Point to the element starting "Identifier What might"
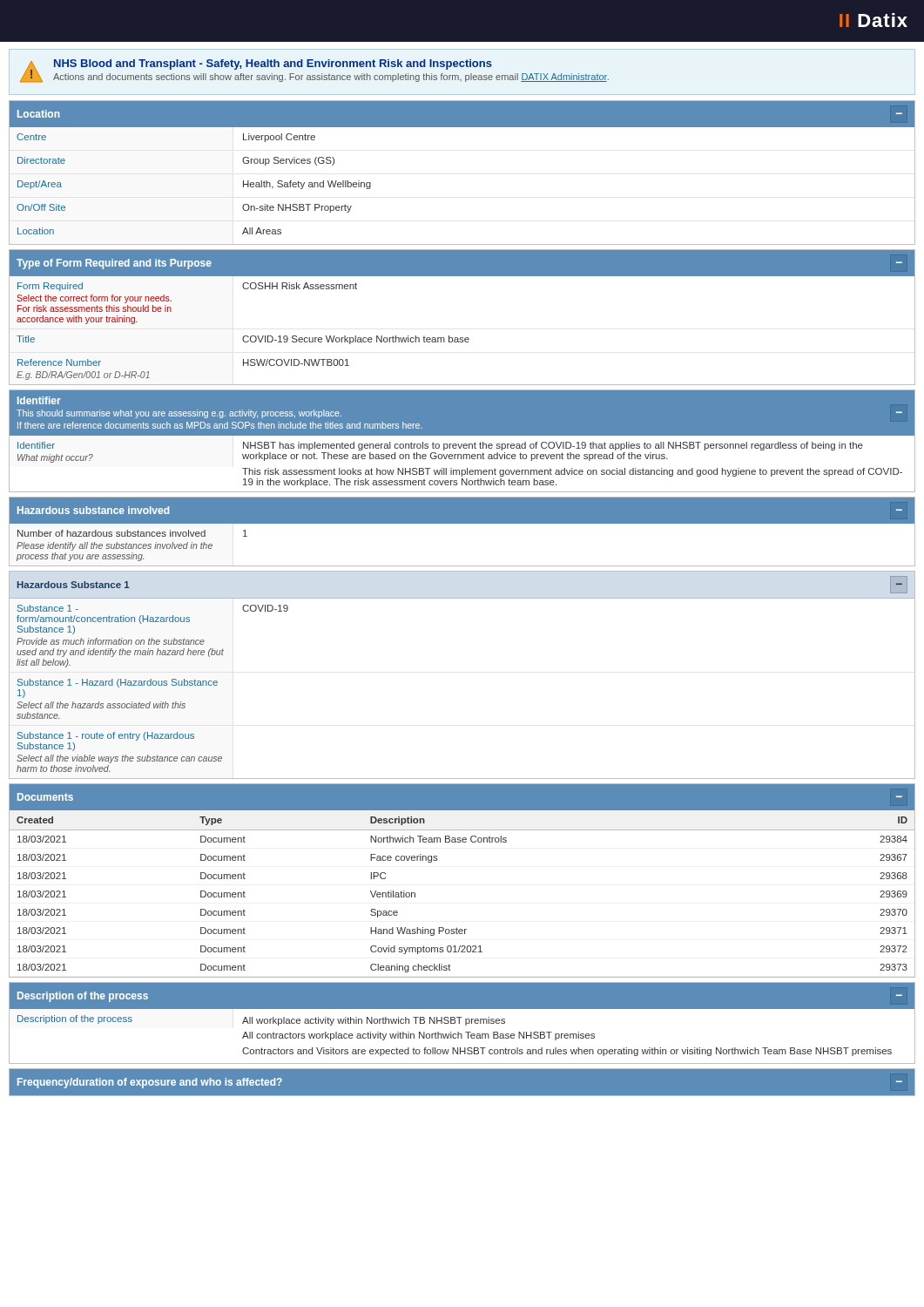 click(462, 464)
